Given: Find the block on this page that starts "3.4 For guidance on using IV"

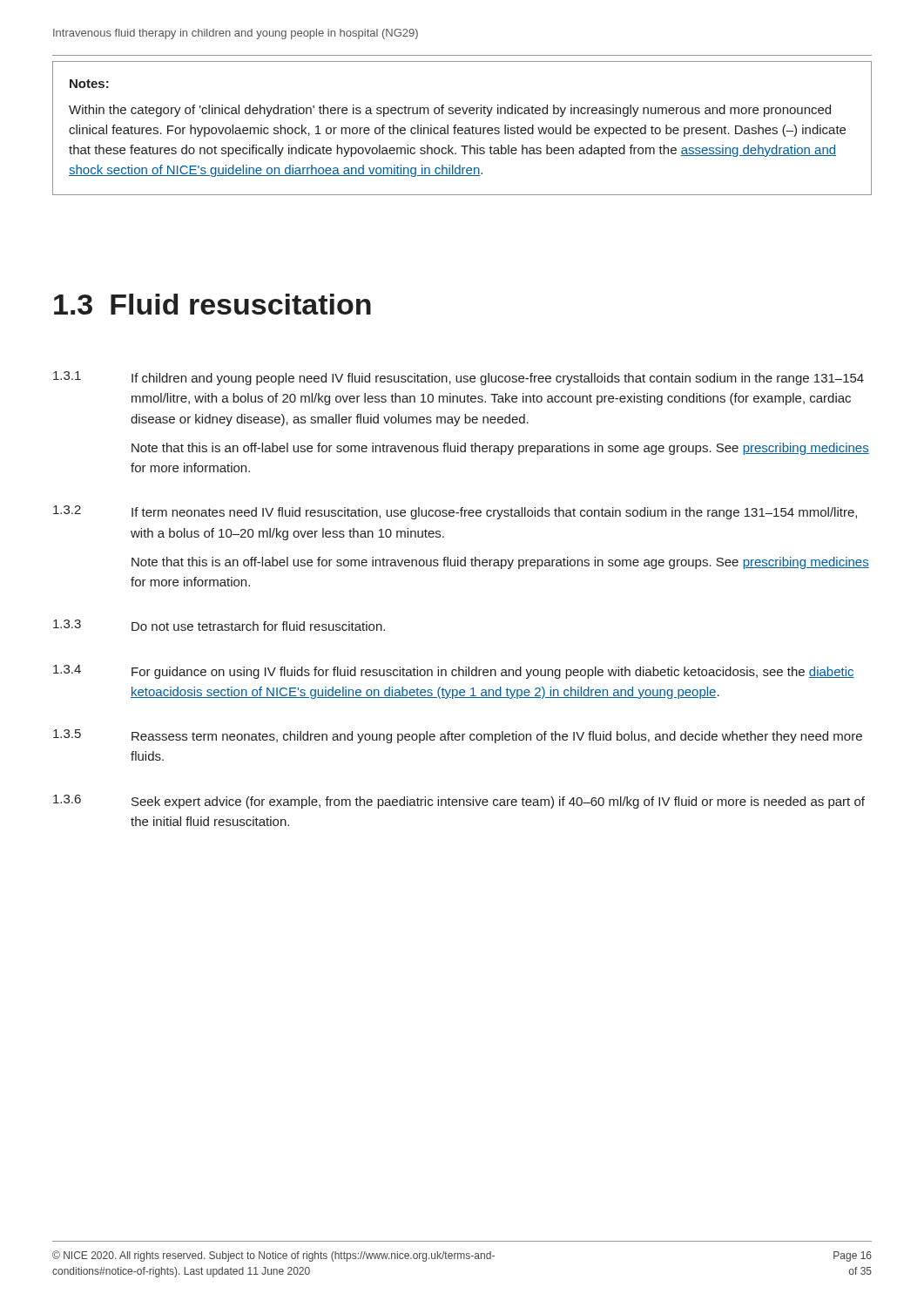Looking at the screenshot, I should [462, 681].
